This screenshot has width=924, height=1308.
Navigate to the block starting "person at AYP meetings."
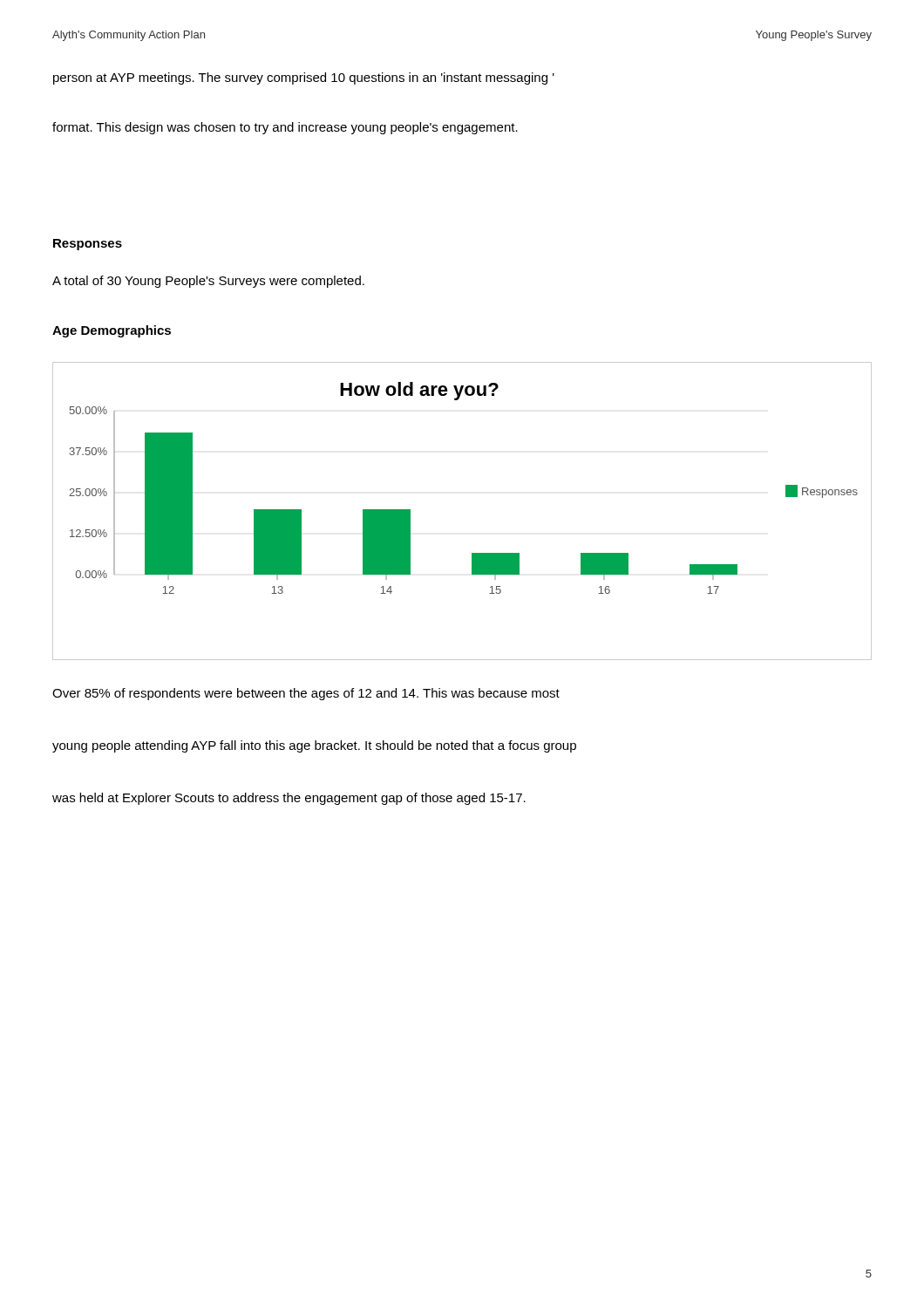pos(304,78)
